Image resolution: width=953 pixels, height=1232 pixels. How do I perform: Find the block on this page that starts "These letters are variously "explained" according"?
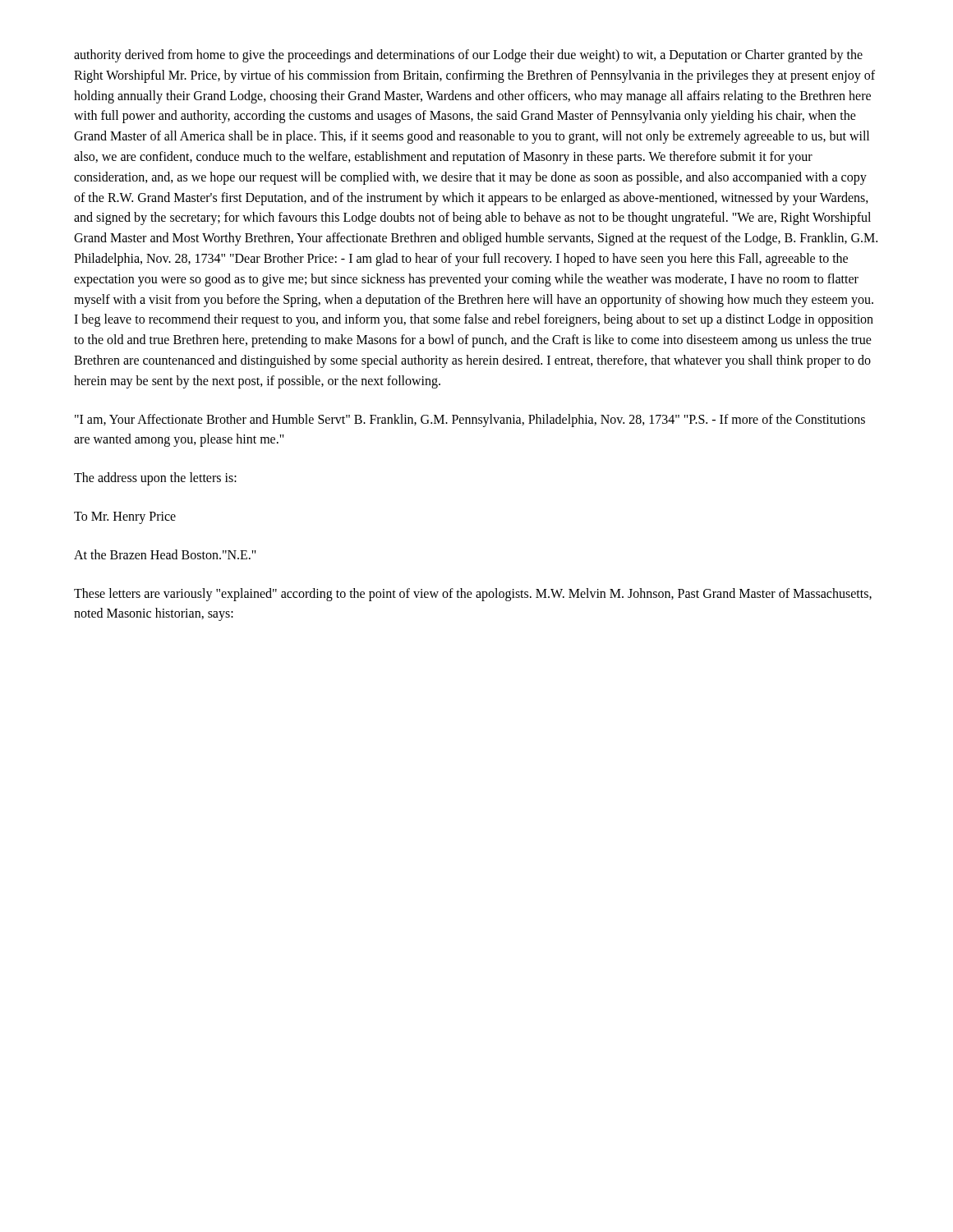pyautogui.click(x=473, y=603)
